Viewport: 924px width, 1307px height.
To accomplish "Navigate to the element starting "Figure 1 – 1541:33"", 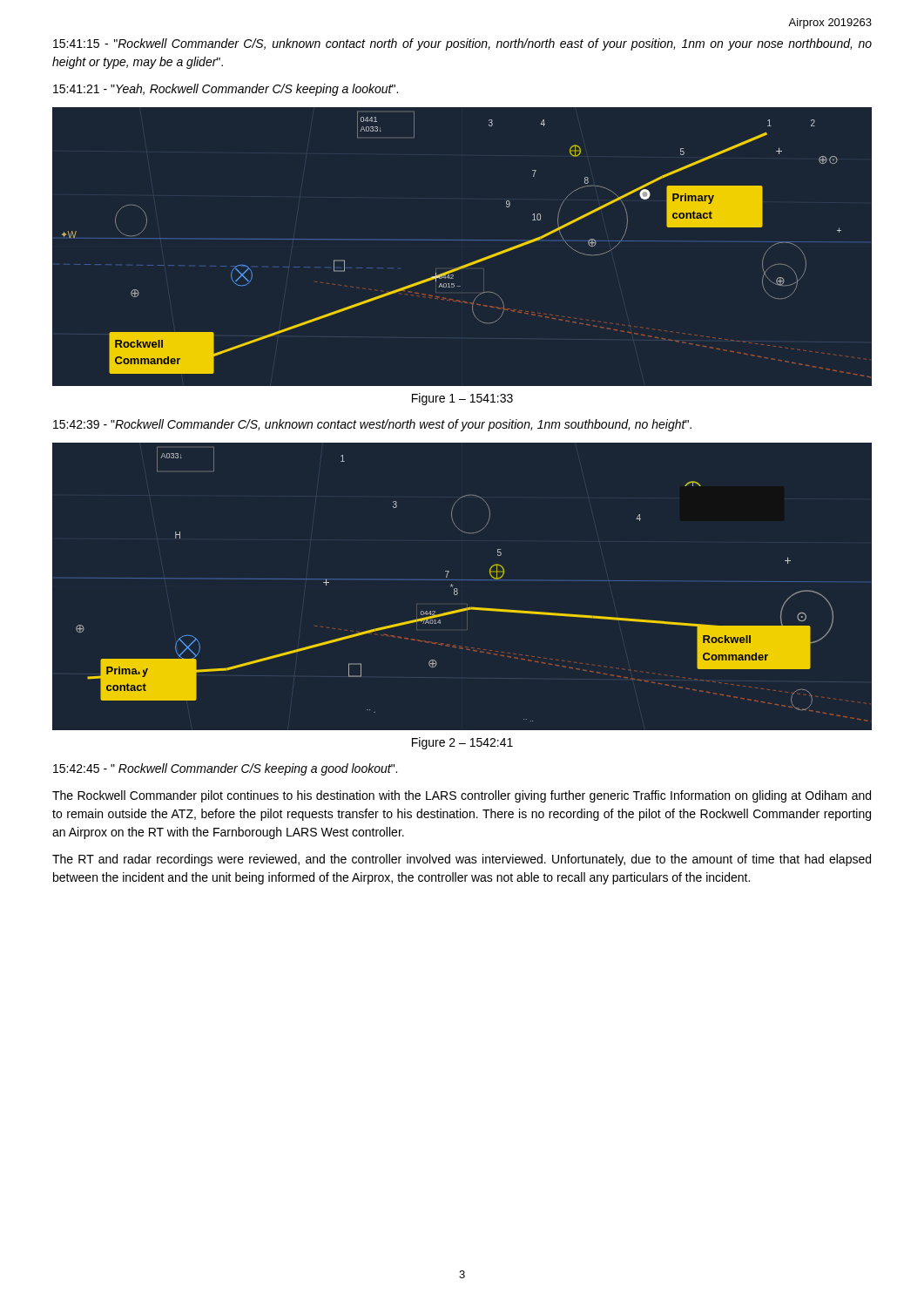I will pyautogui.click(x=462, y=398).
